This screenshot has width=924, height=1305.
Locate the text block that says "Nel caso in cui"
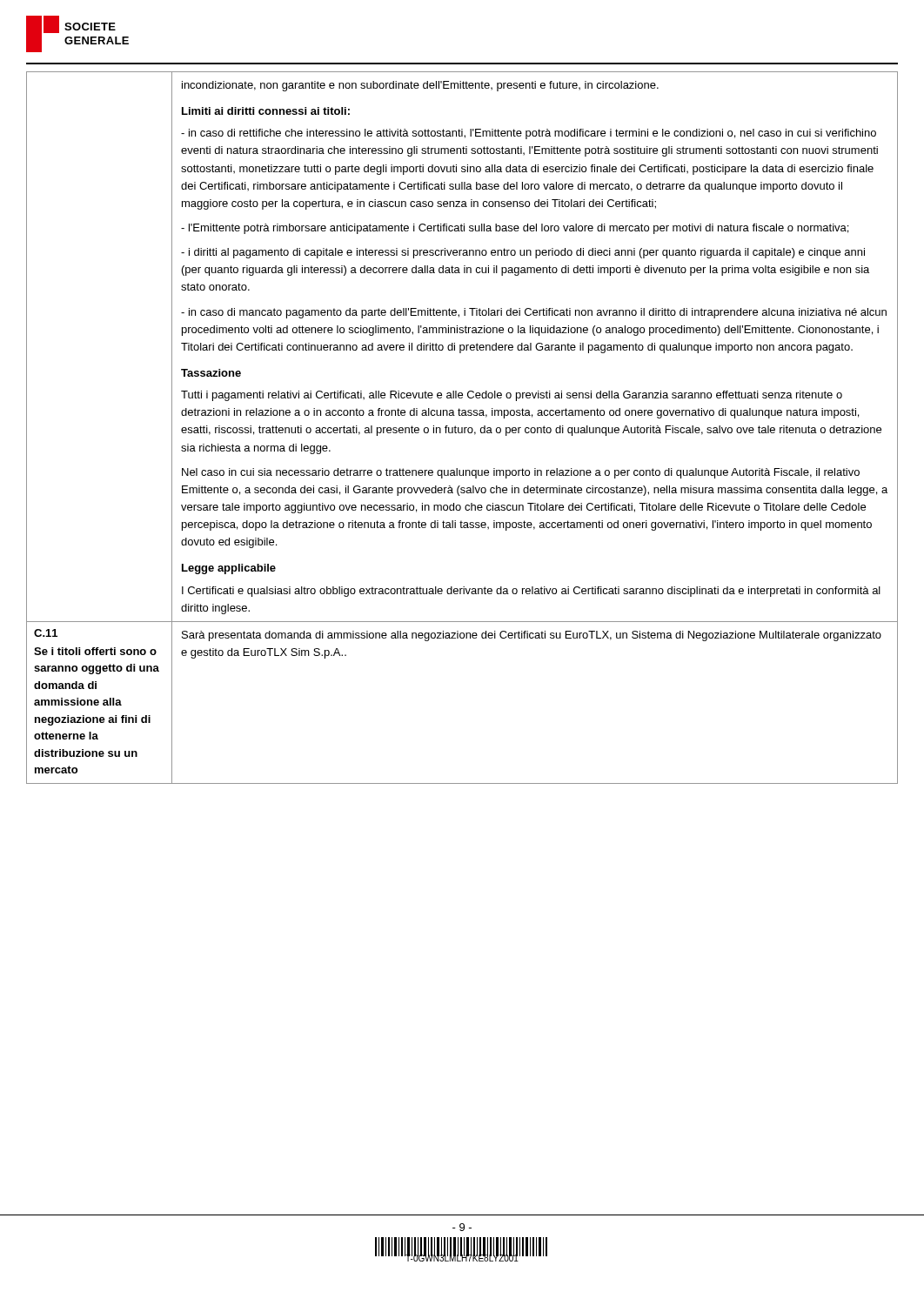coord(534,507)
